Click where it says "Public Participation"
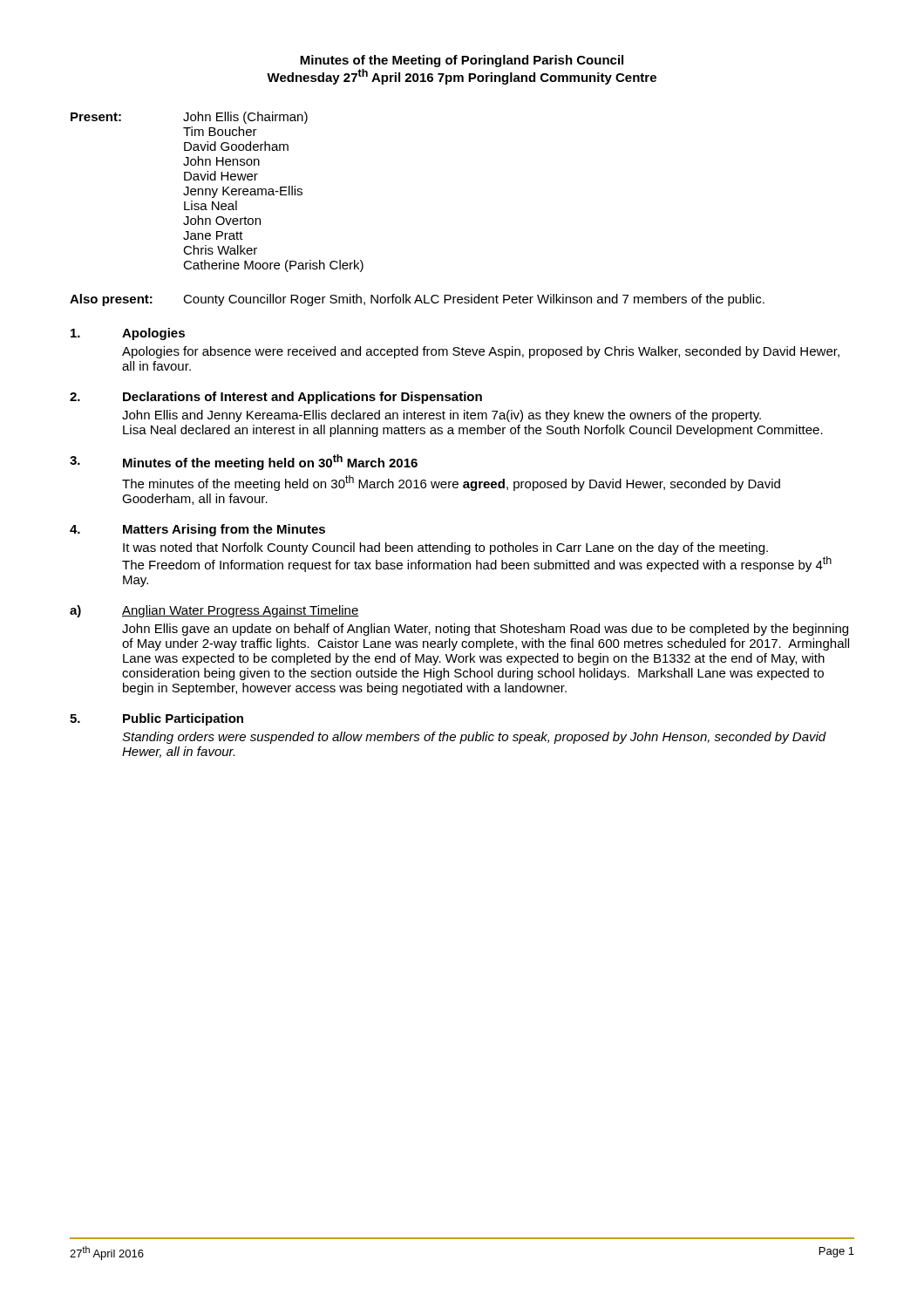Viewport: 924px width, 1308px height. tap(183, 718)
